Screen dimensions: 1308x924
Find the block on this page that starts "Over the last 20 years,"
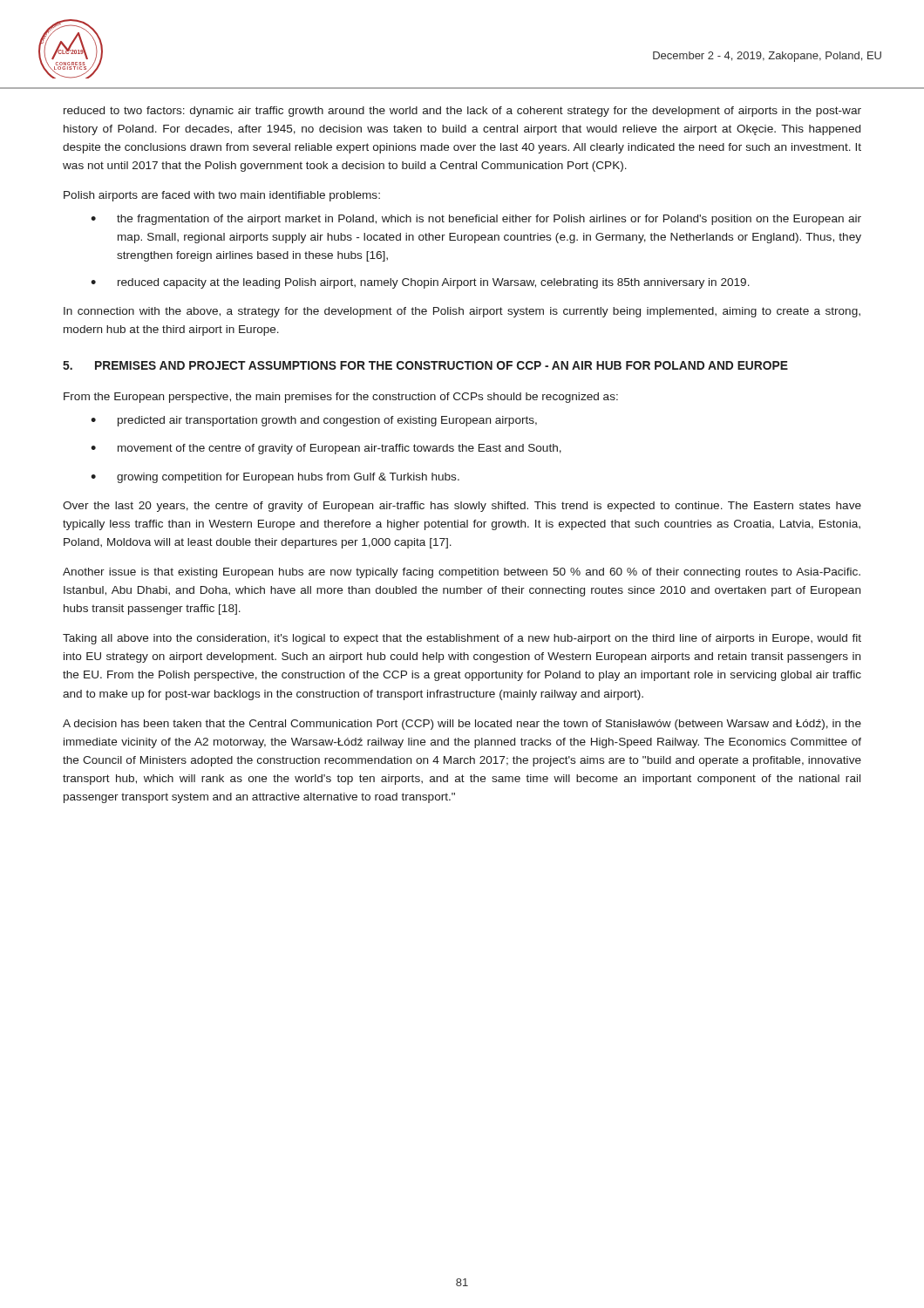point(462,524)
